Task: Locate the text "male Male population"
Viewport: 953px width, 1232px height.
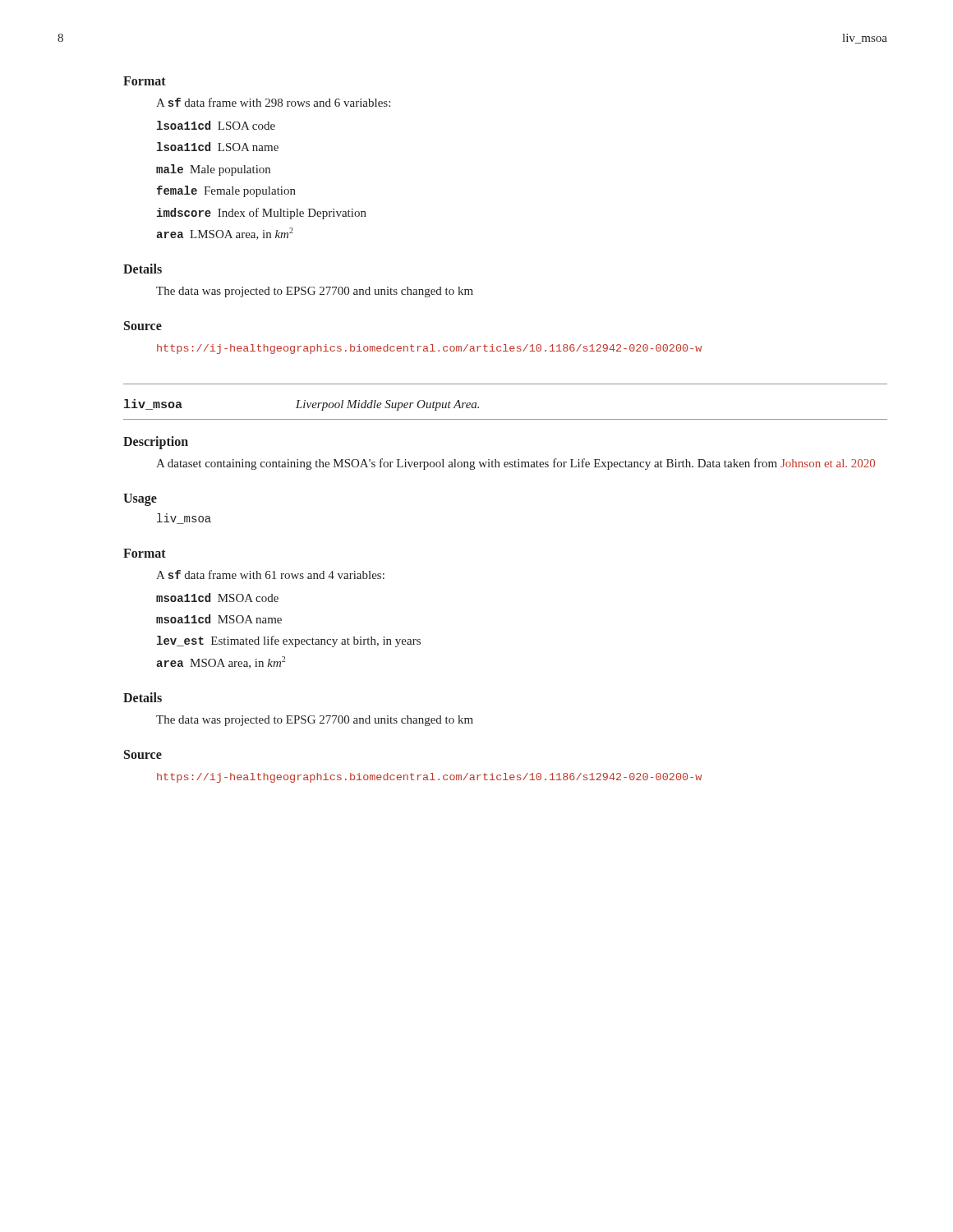Action: tap(214, 169)
